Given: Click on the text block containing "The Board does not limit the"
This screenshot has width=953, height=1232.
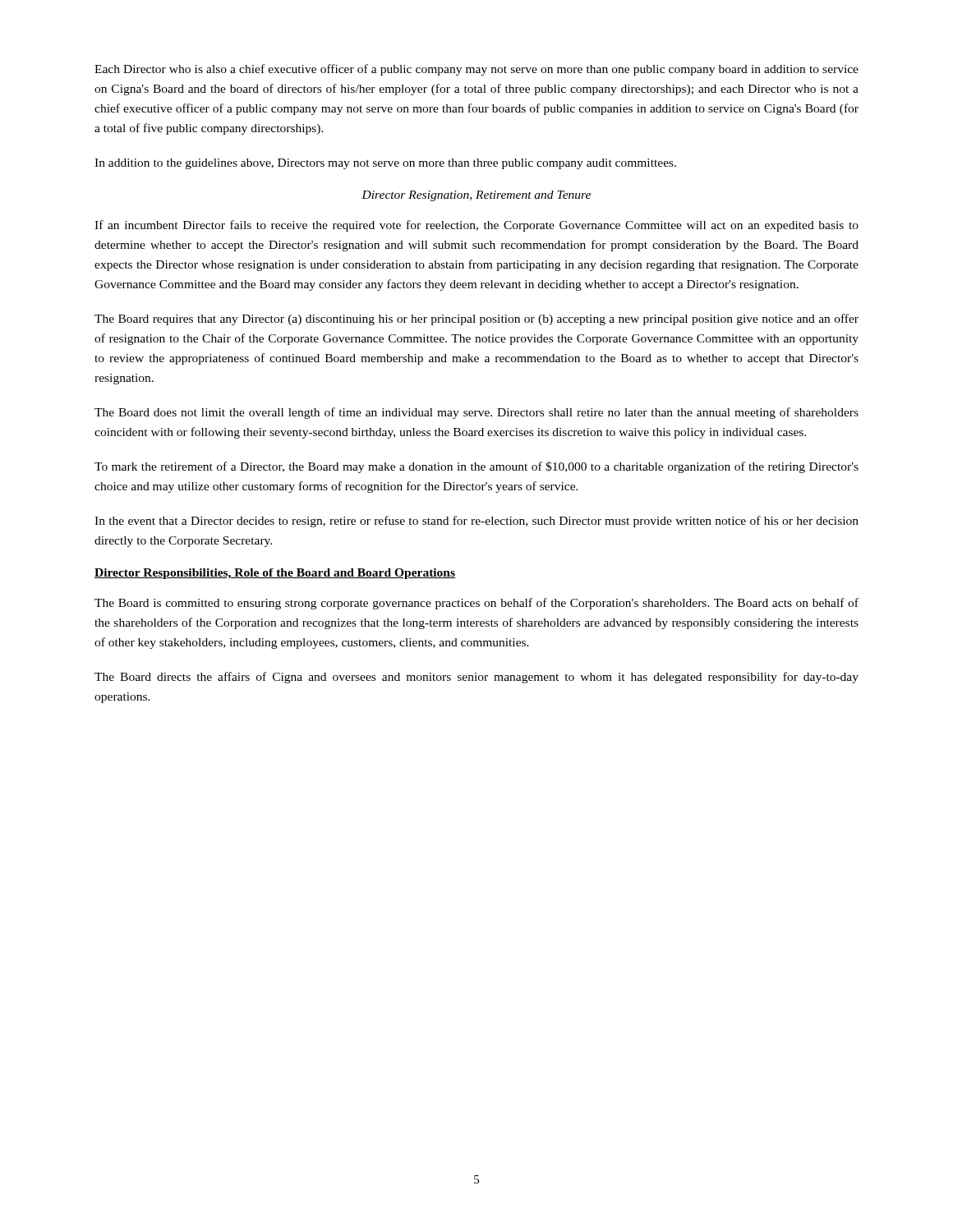Looking at the screenshot, I should click(476, 422).
